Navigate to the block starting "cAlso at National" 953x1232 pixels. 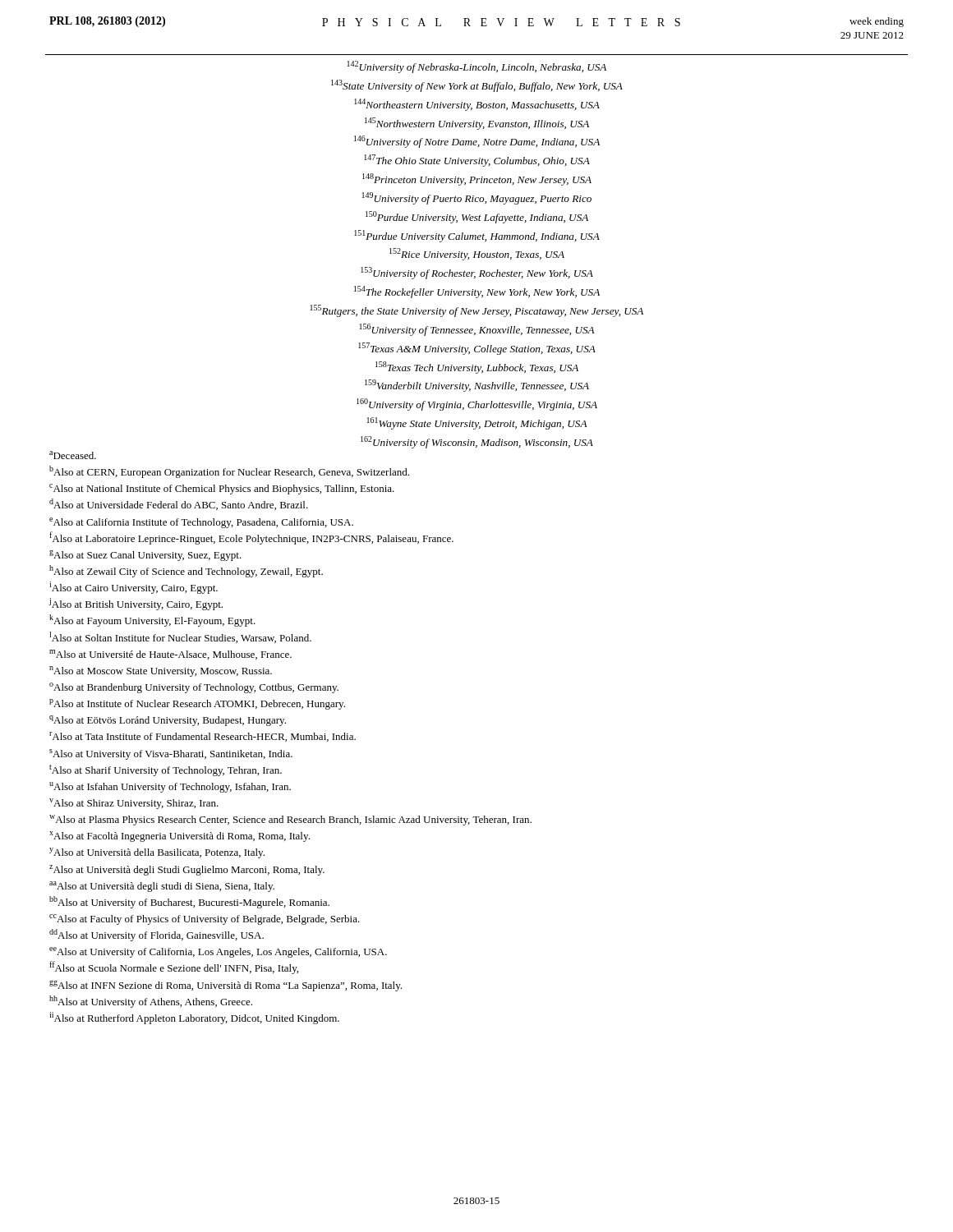point(222,488)
